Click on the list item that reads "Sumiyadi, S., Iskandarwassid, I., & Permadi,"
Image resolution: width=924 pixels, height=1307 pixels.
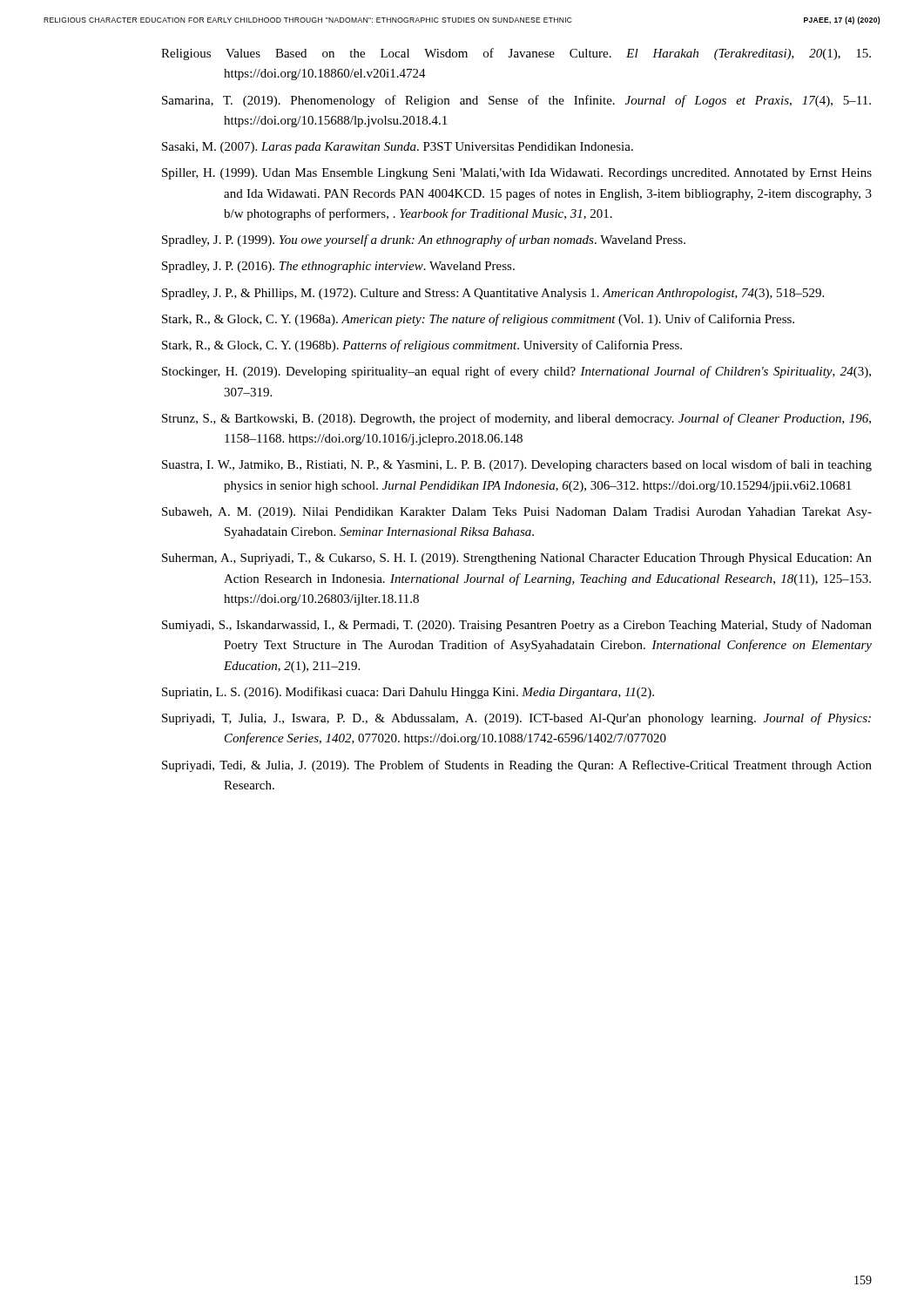click(516, 645)
